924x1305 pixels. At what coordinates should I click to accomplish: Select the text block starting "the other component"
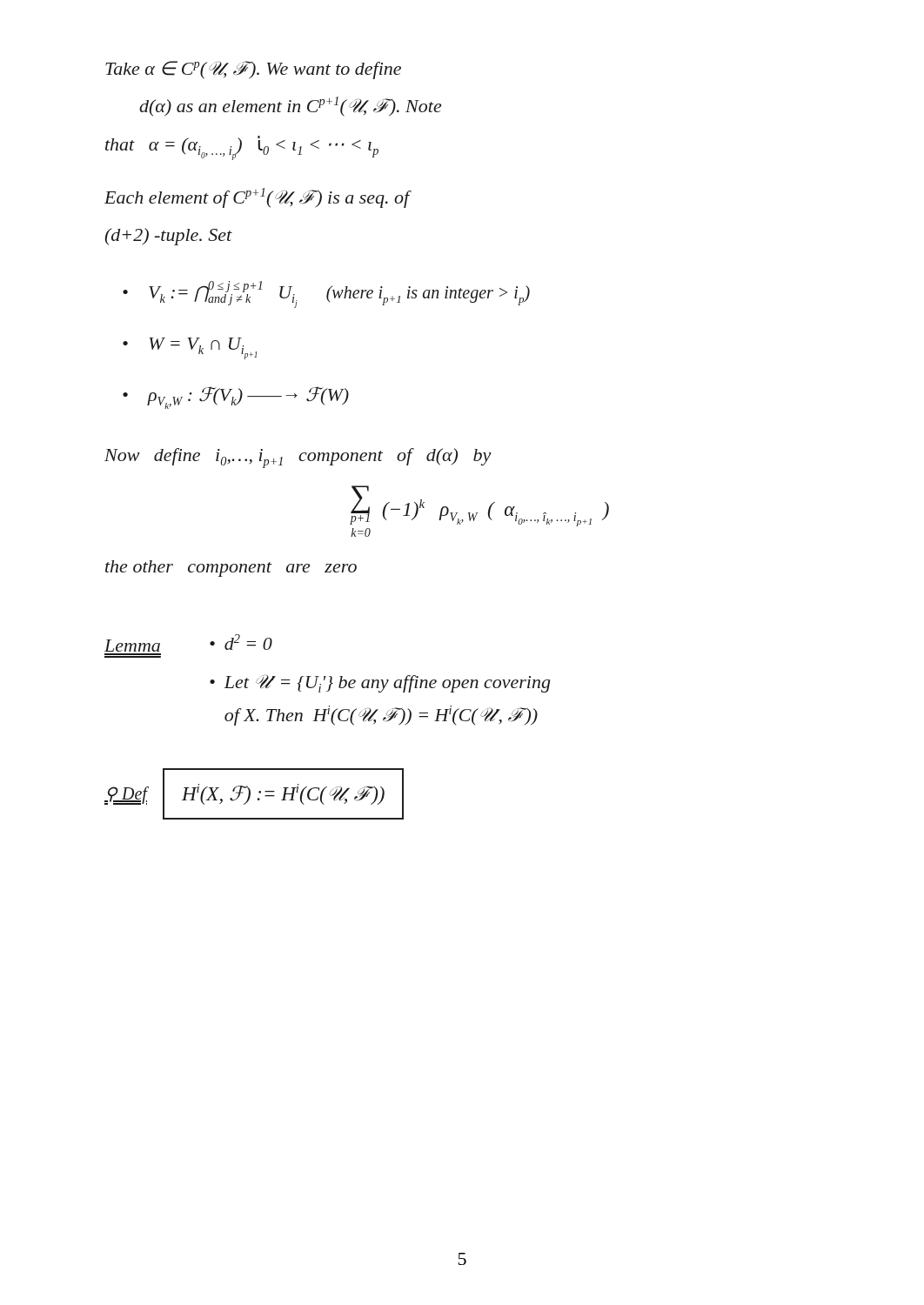click(231, 566)
